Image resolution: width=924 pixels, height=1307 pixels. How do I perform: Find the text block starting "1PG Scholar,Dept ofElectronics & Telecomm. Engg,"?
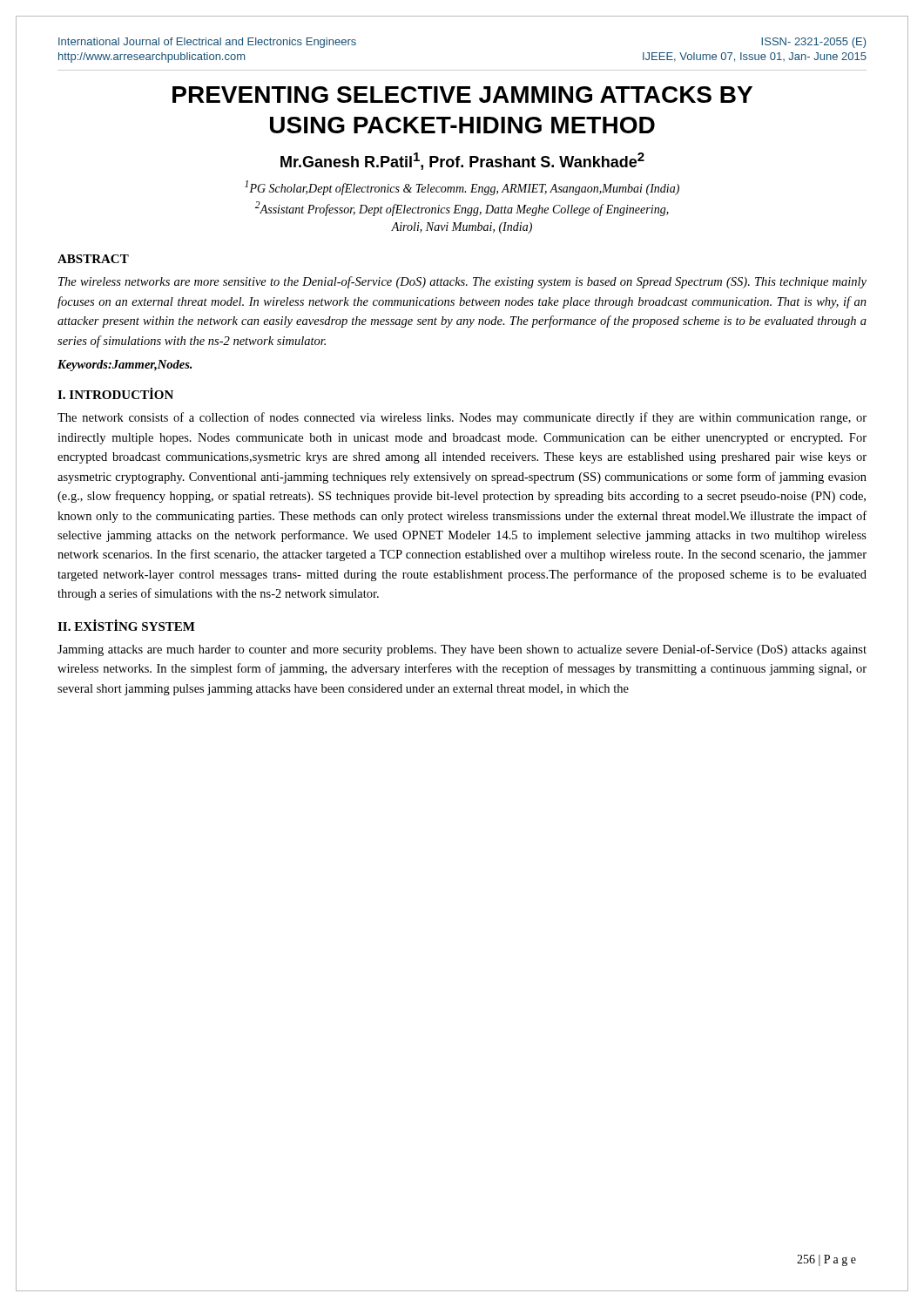coord(462,206)
